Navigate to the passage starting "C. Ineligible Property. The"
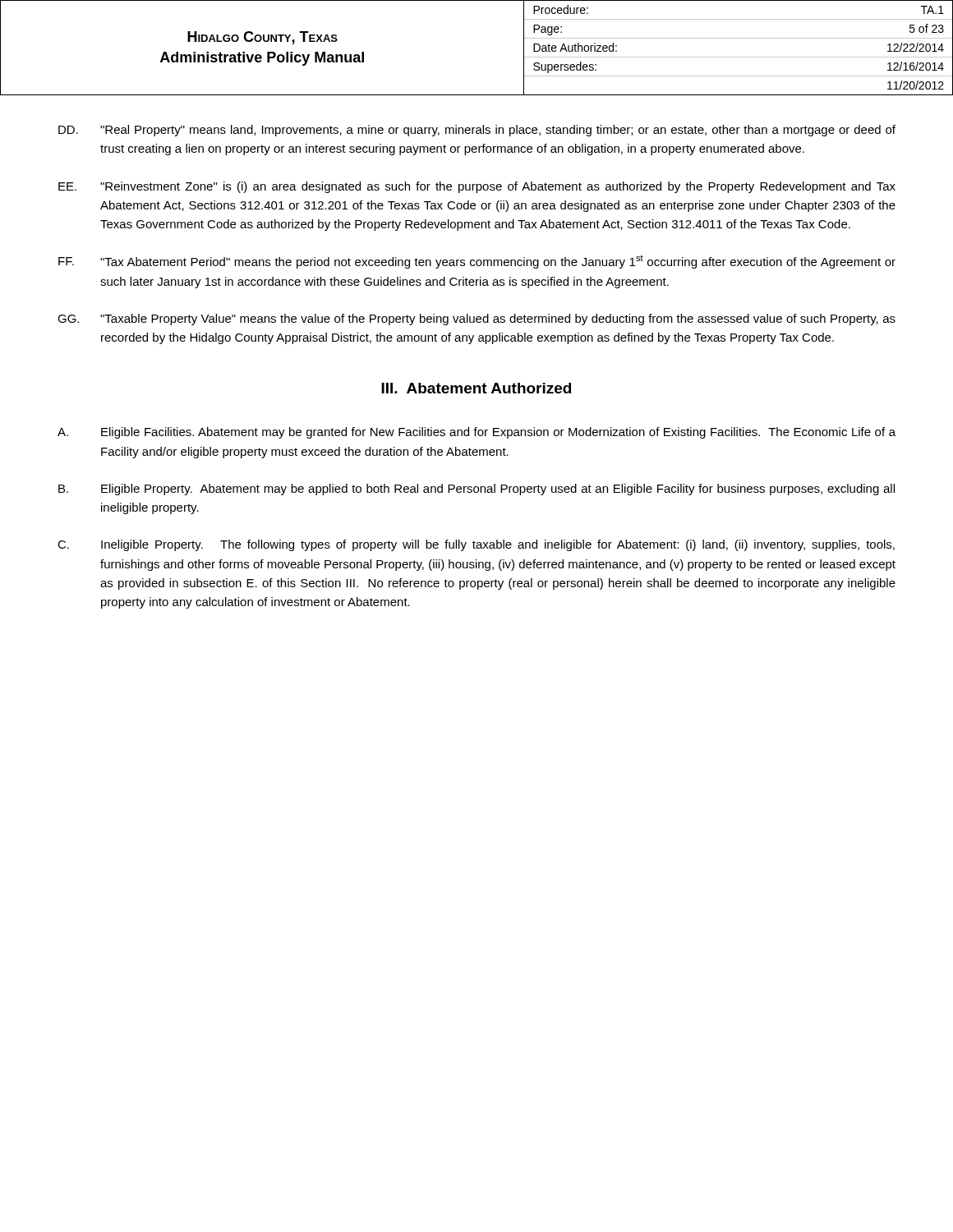Screen dimensions: 1232x953 click(x=476, y=573)
